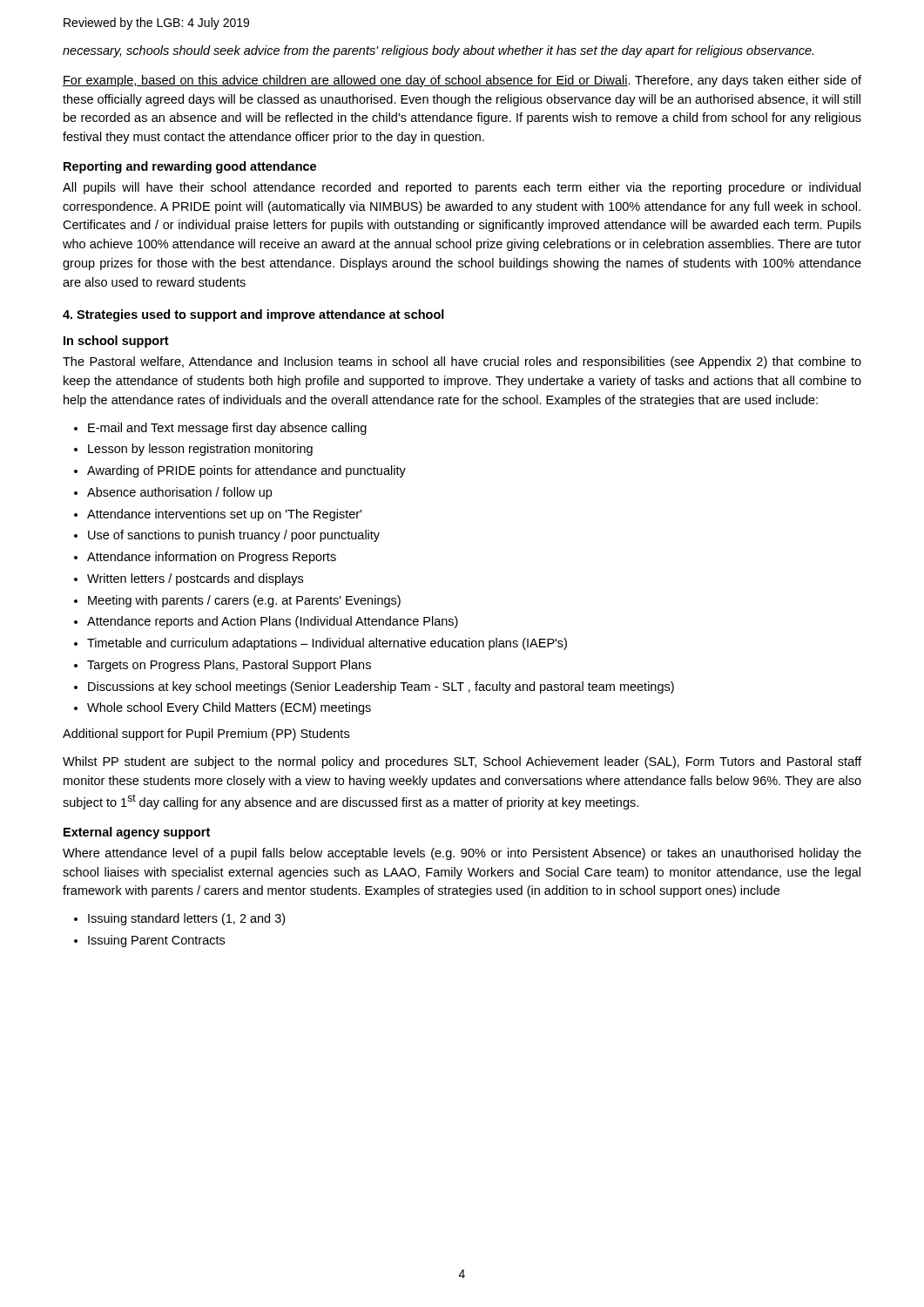
Task: Select the element starting "Attendance reports and Action Plans (Individual Attendance"
Action: [273, 621]
